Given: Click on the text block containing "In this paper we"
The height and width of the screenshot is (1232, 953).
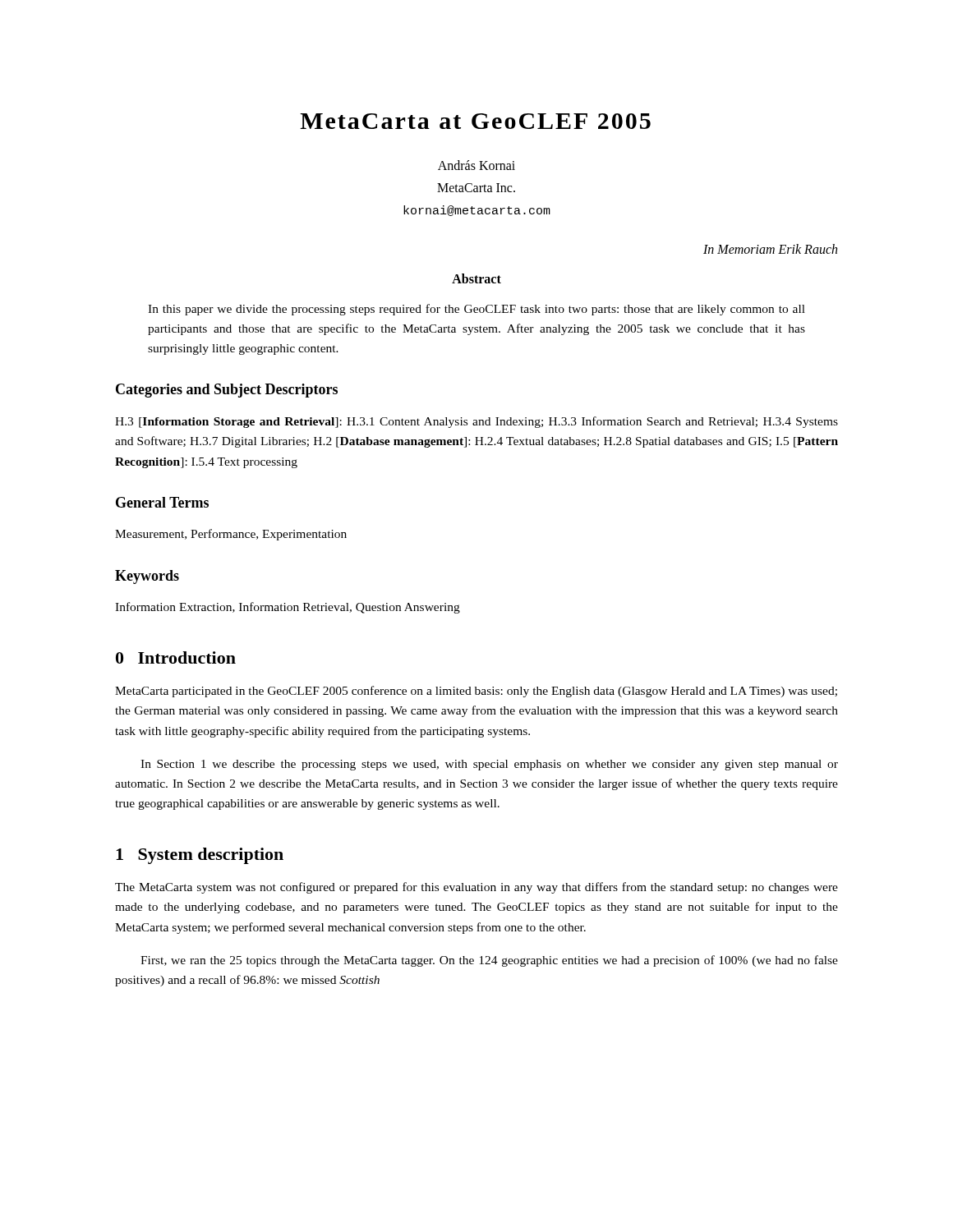Looking at the screenshot, I should click(x=476, y=329).
